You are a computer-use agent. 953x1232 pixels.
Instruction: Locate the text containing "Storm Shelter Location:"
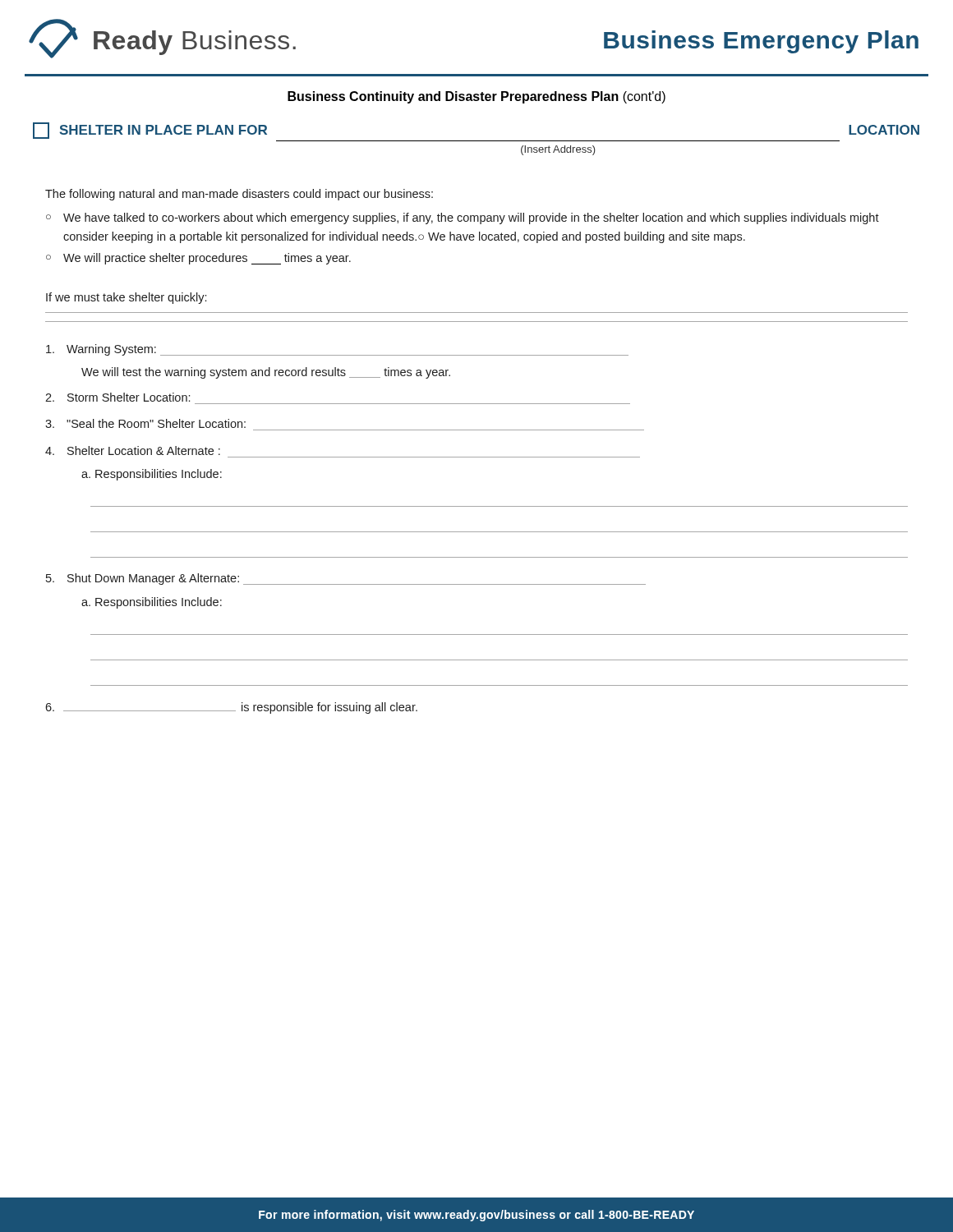click(x=476, y=397)
